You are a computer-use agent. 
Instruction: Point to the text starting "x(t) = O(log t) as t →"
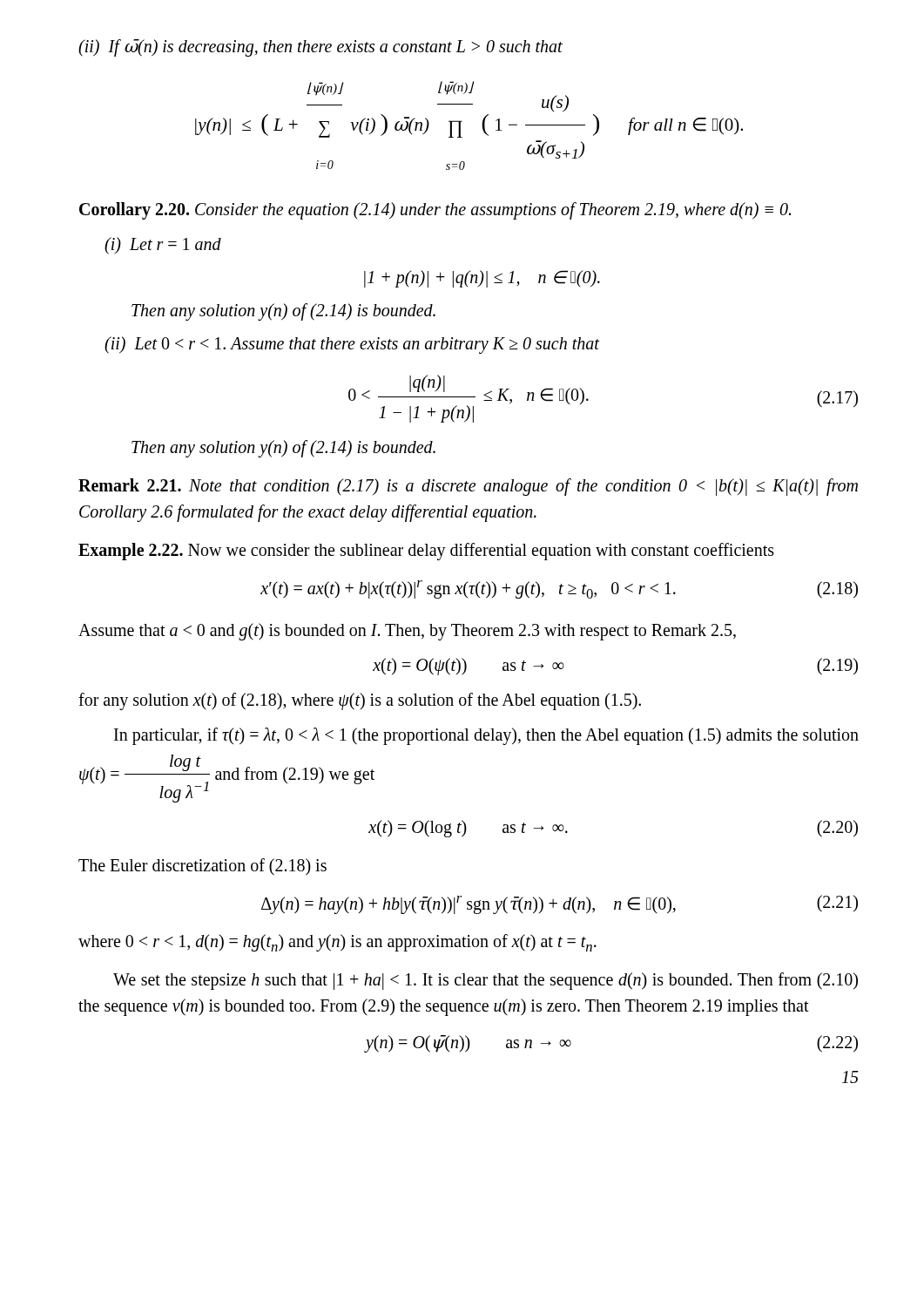[421, 828]
